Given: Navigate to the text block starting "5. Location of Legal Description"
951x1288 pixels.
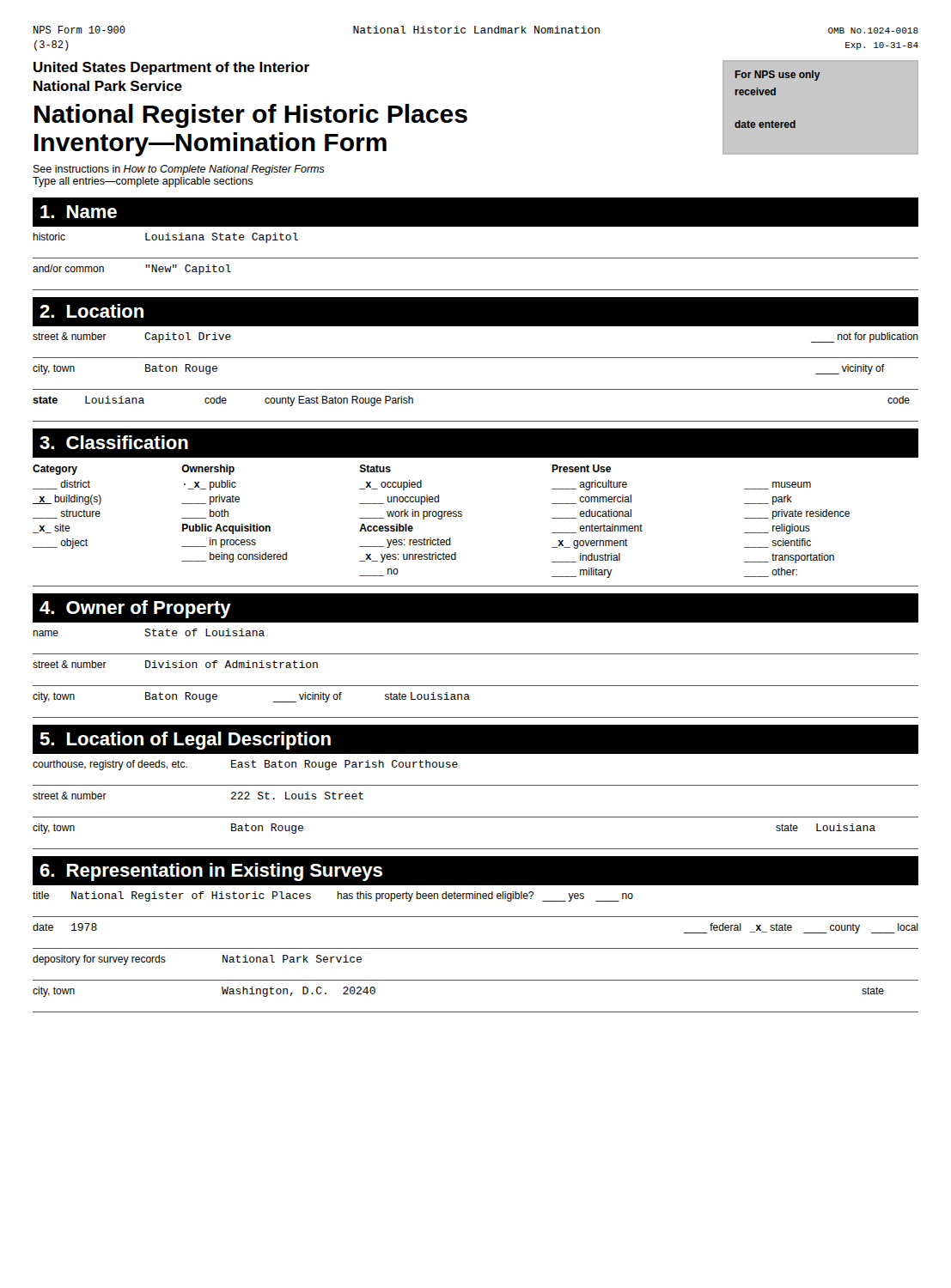Looking at the screenshot, I should (x=185, y=739).
